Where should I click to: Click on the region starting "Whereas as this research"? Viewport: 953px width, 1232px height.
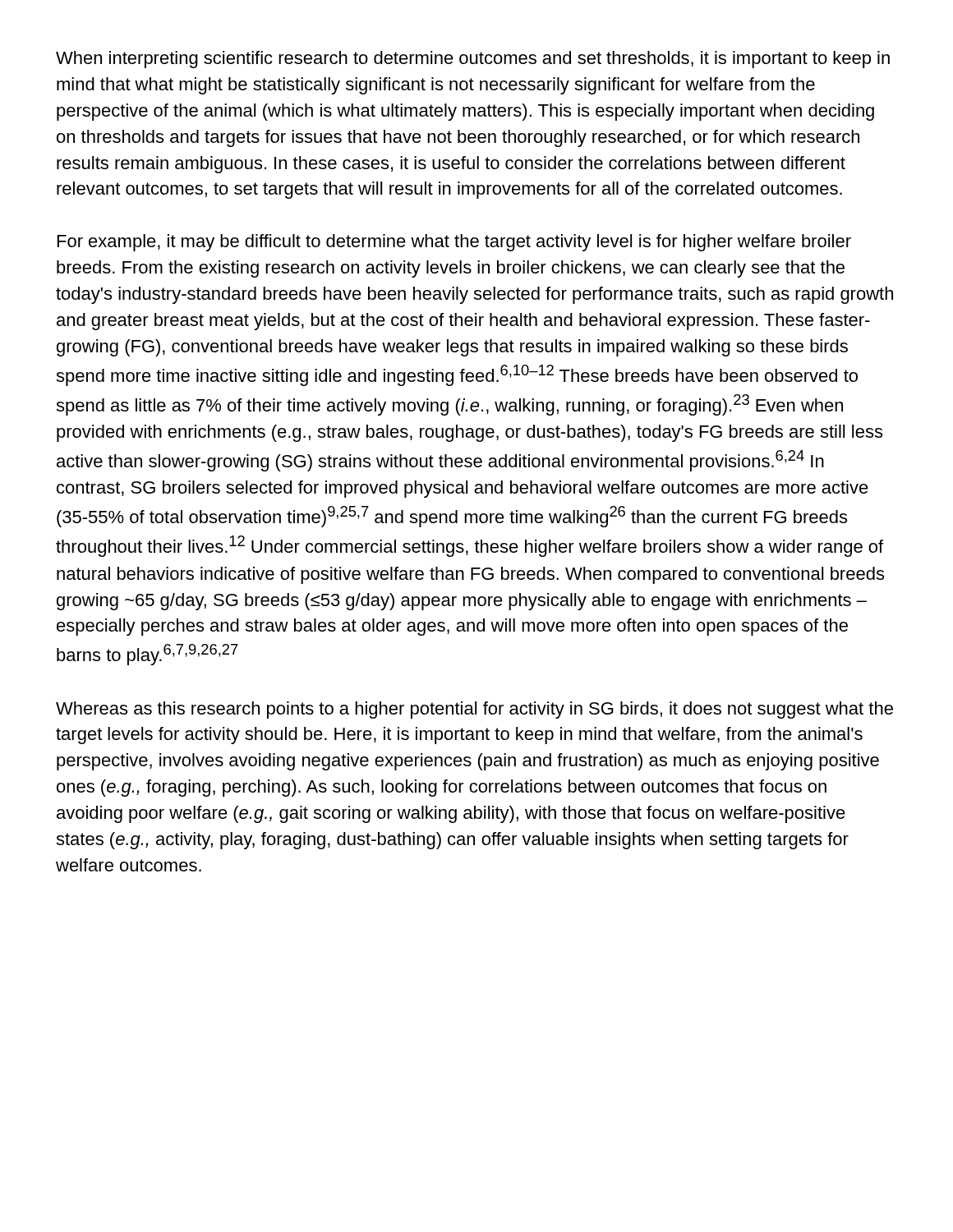point(475,787)
